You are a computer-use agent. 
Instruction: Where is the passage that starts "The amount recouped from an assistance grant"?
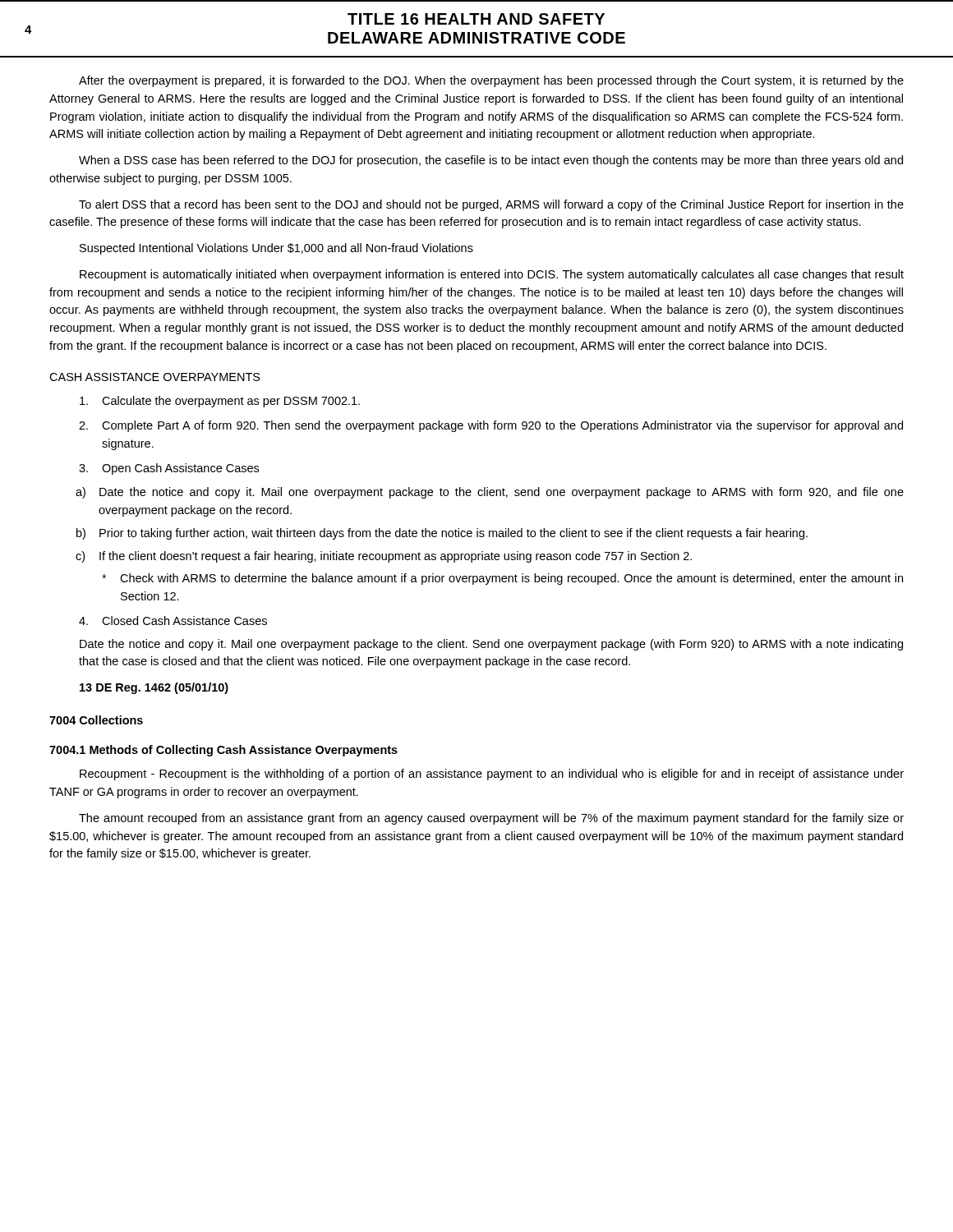click(x=476, y=836)
